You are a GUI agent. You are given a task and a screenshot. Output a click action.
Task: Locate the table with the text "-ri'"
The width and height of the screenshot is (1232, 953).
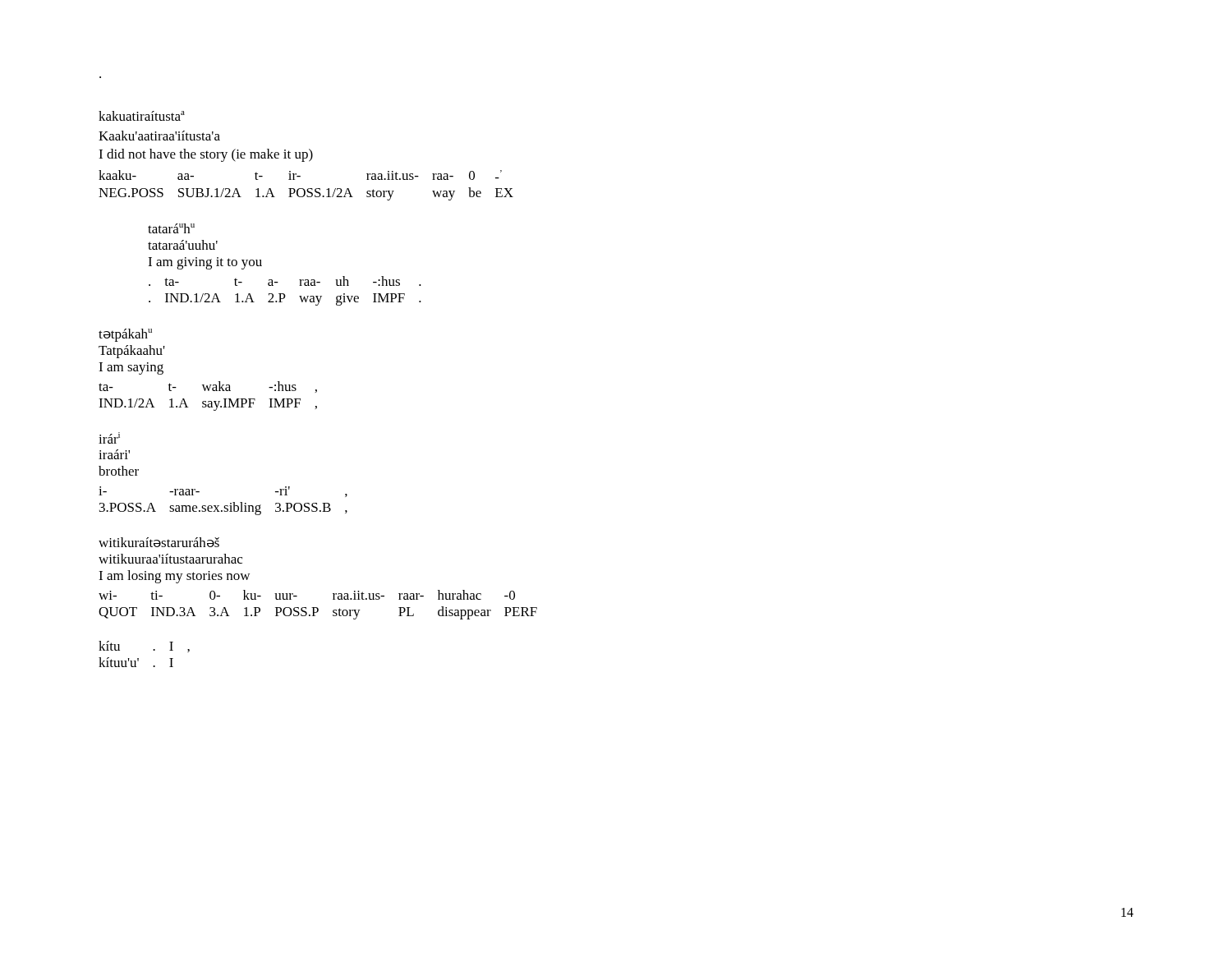point(616,500)
